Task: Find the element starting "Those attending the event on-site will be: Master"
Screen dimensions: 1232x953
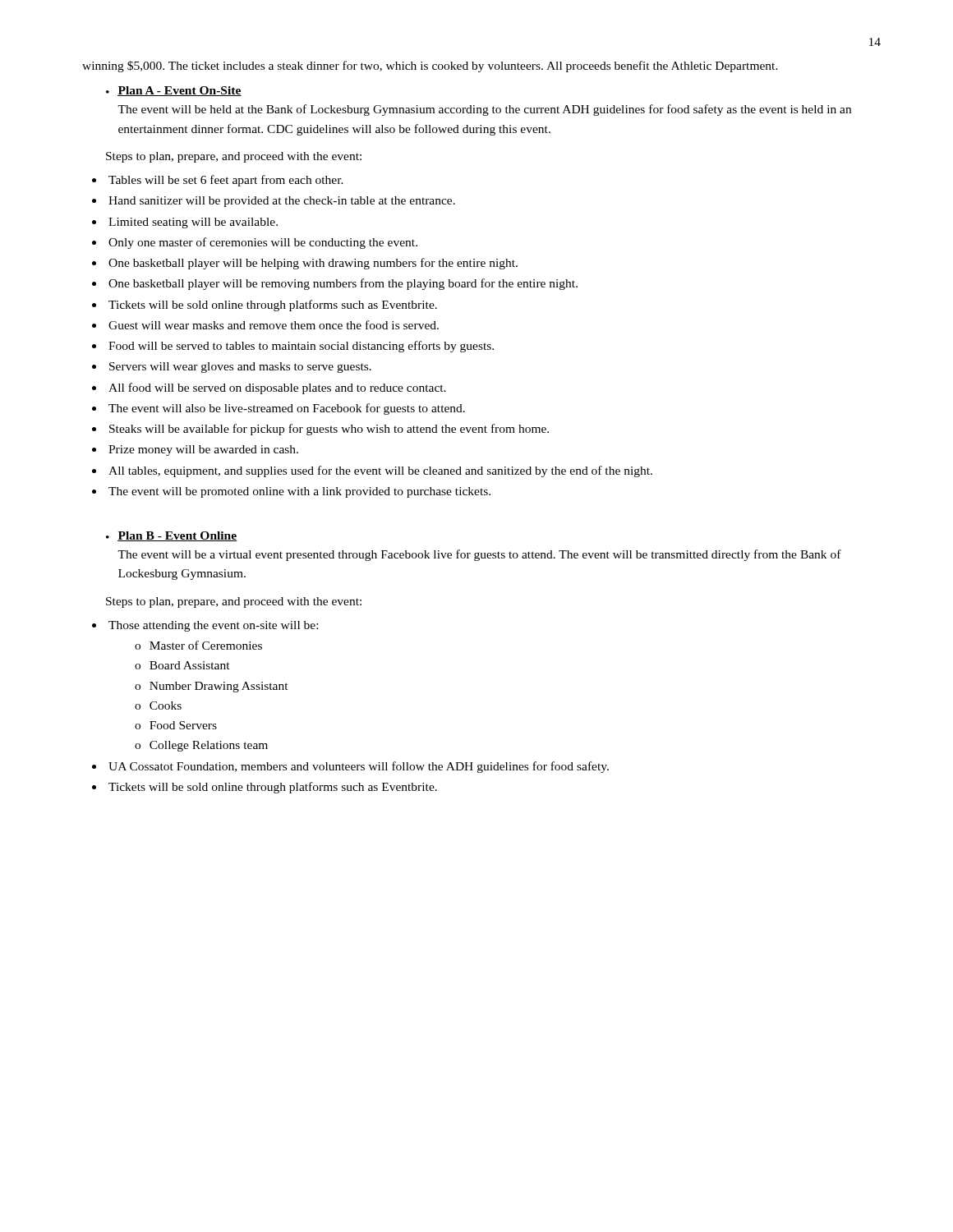Action: pyautogui.click(x=213, y=626)
